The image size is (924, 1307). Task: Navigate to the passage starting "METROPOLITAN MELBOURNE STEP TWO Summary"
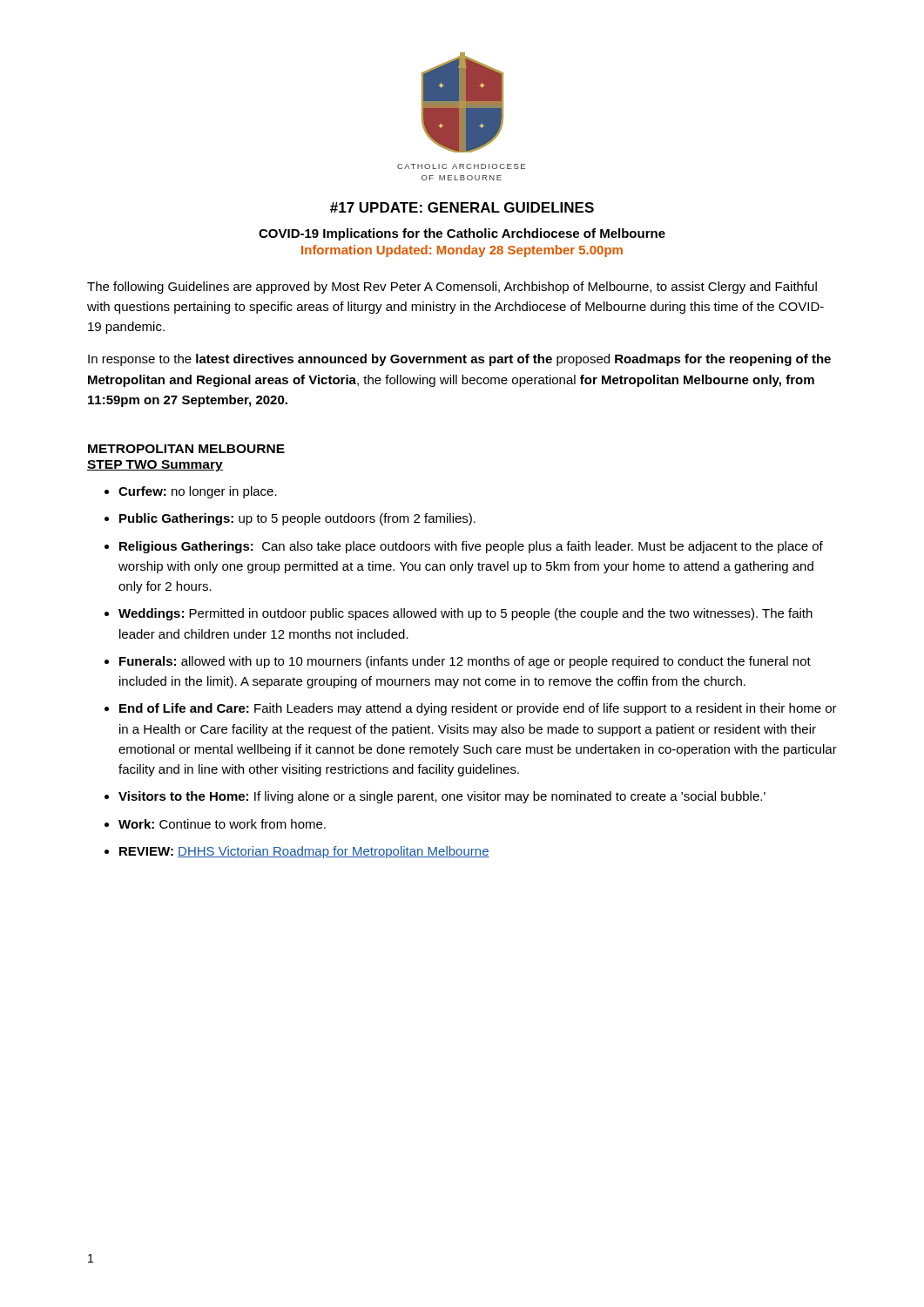point(186,449)
